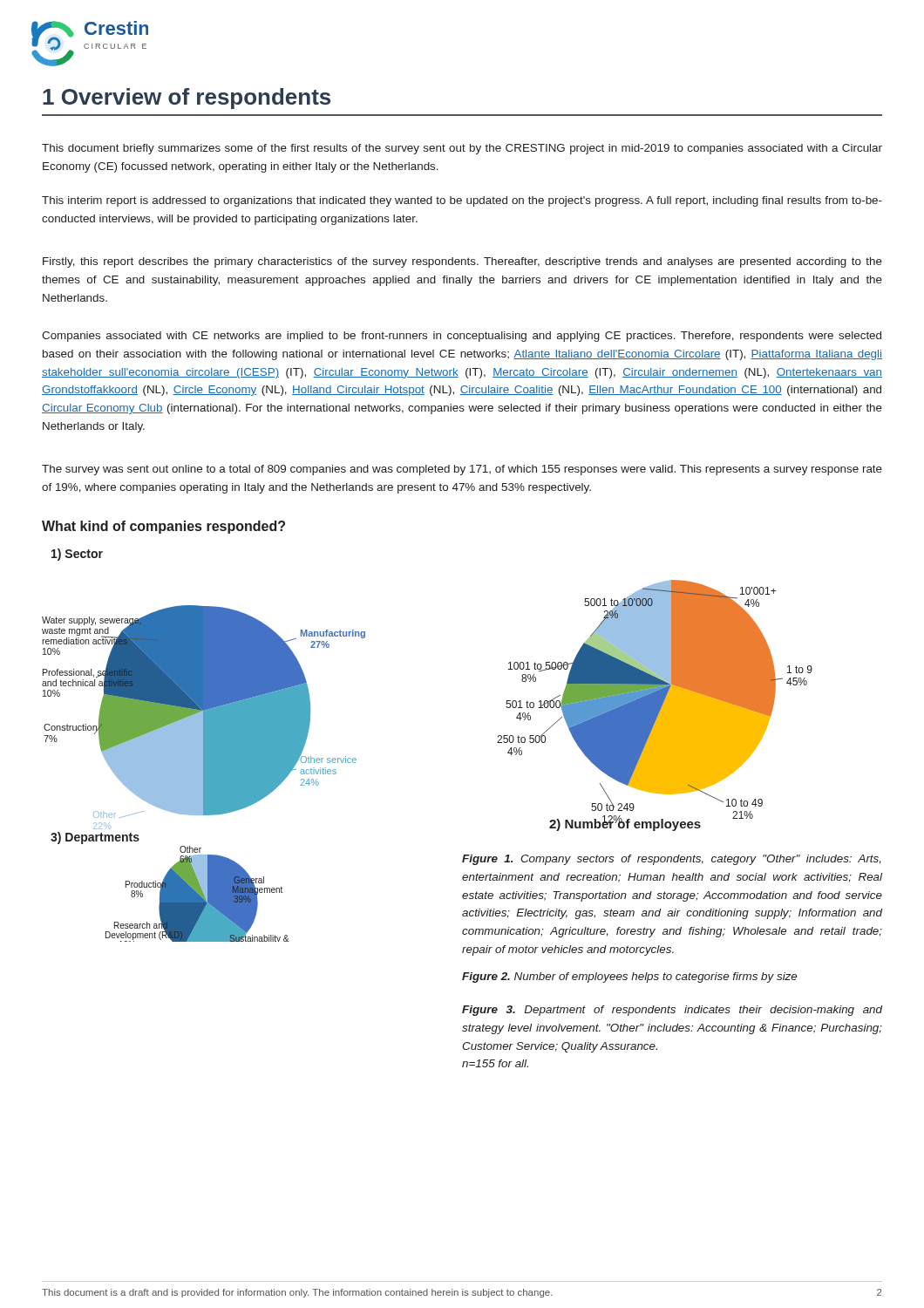Viewport: 924px width, 1308px height.
Task: Point to the text block starting "What kind of companies responded?"
Action: pyautogui.click(x=164, y=526)
